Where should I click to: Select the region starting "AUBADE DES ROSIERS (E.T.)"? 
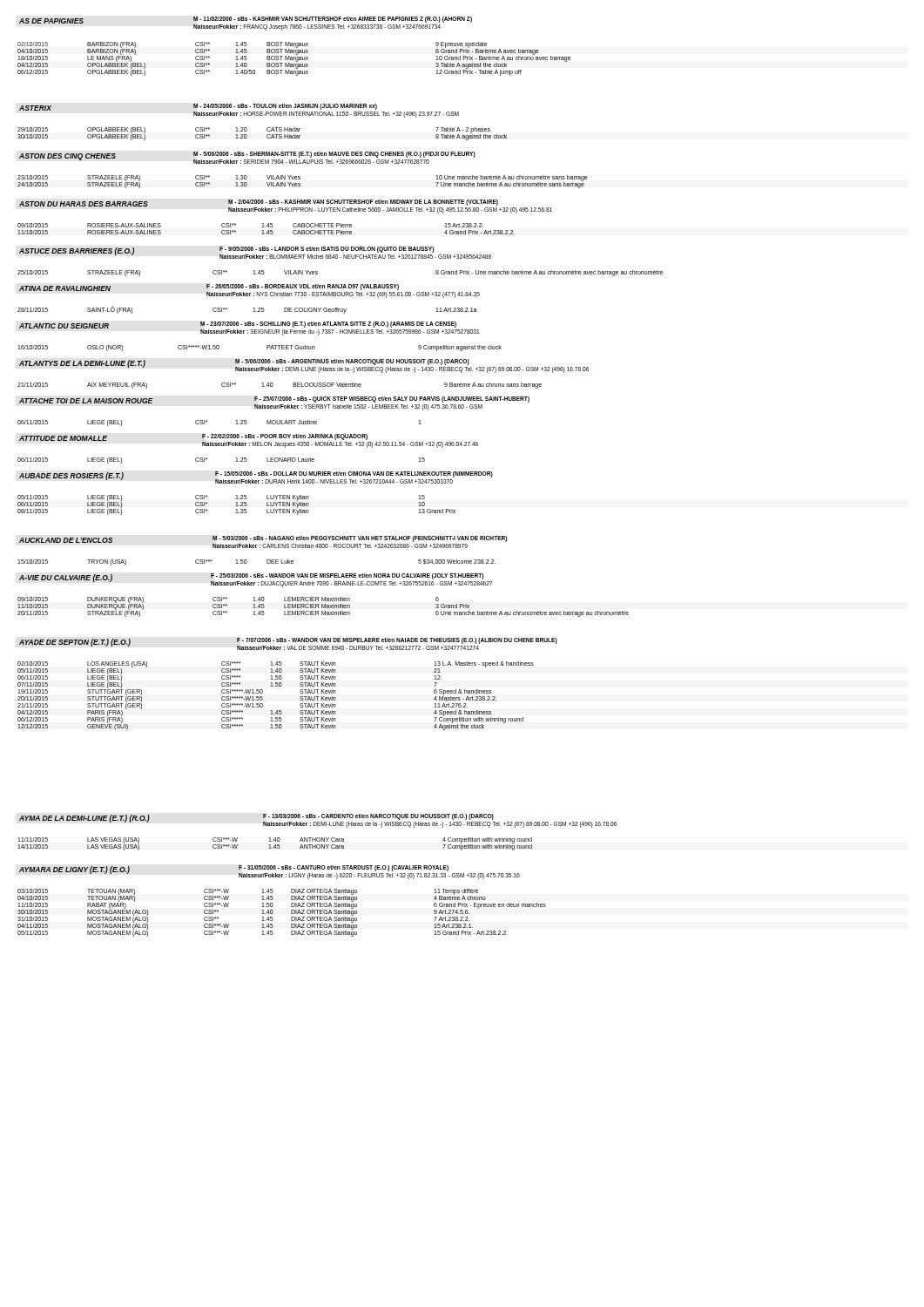click(x=71, y=476)
